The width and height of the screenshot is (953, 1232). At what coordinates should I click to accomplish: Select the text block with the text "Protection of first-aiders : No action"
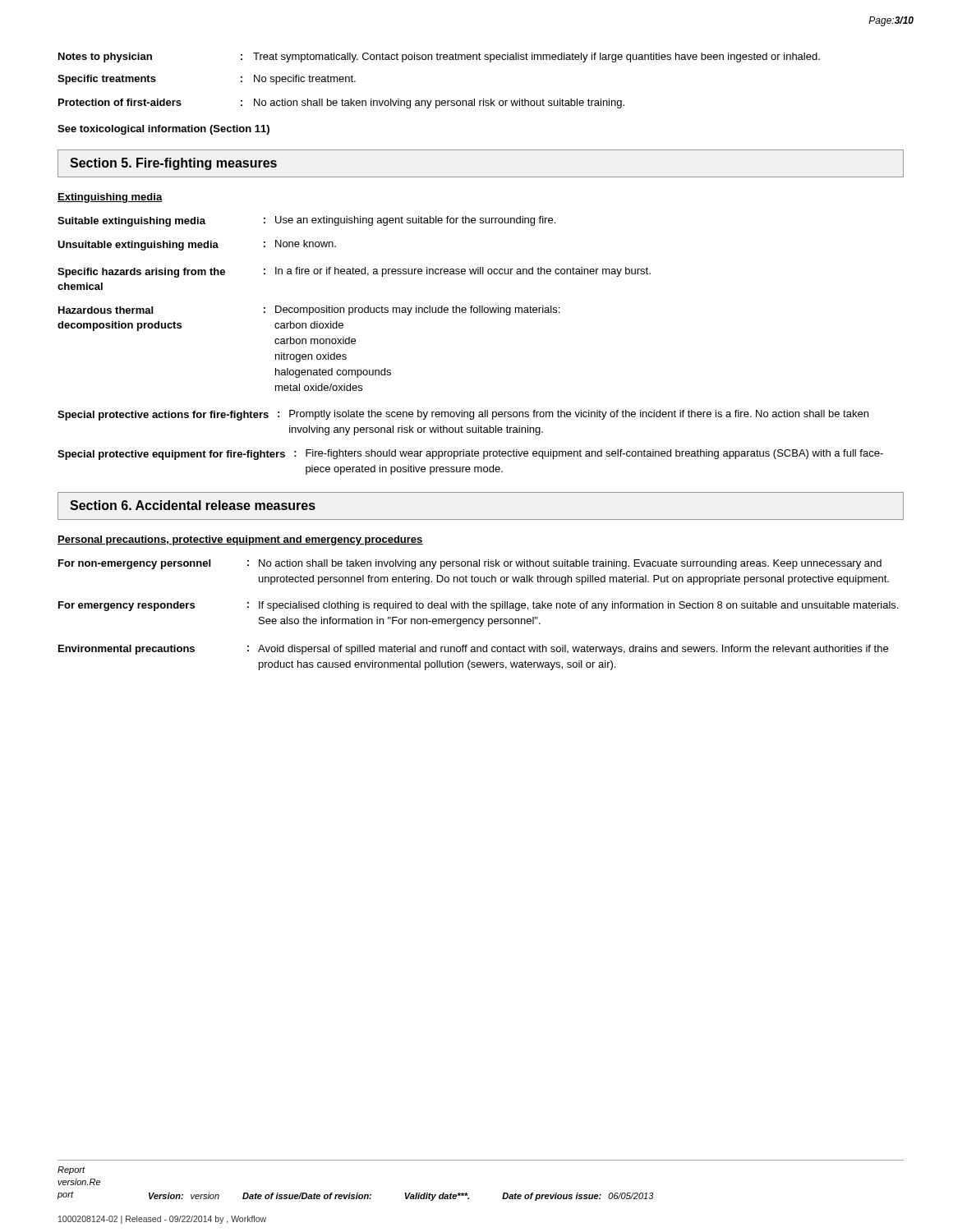481,103
